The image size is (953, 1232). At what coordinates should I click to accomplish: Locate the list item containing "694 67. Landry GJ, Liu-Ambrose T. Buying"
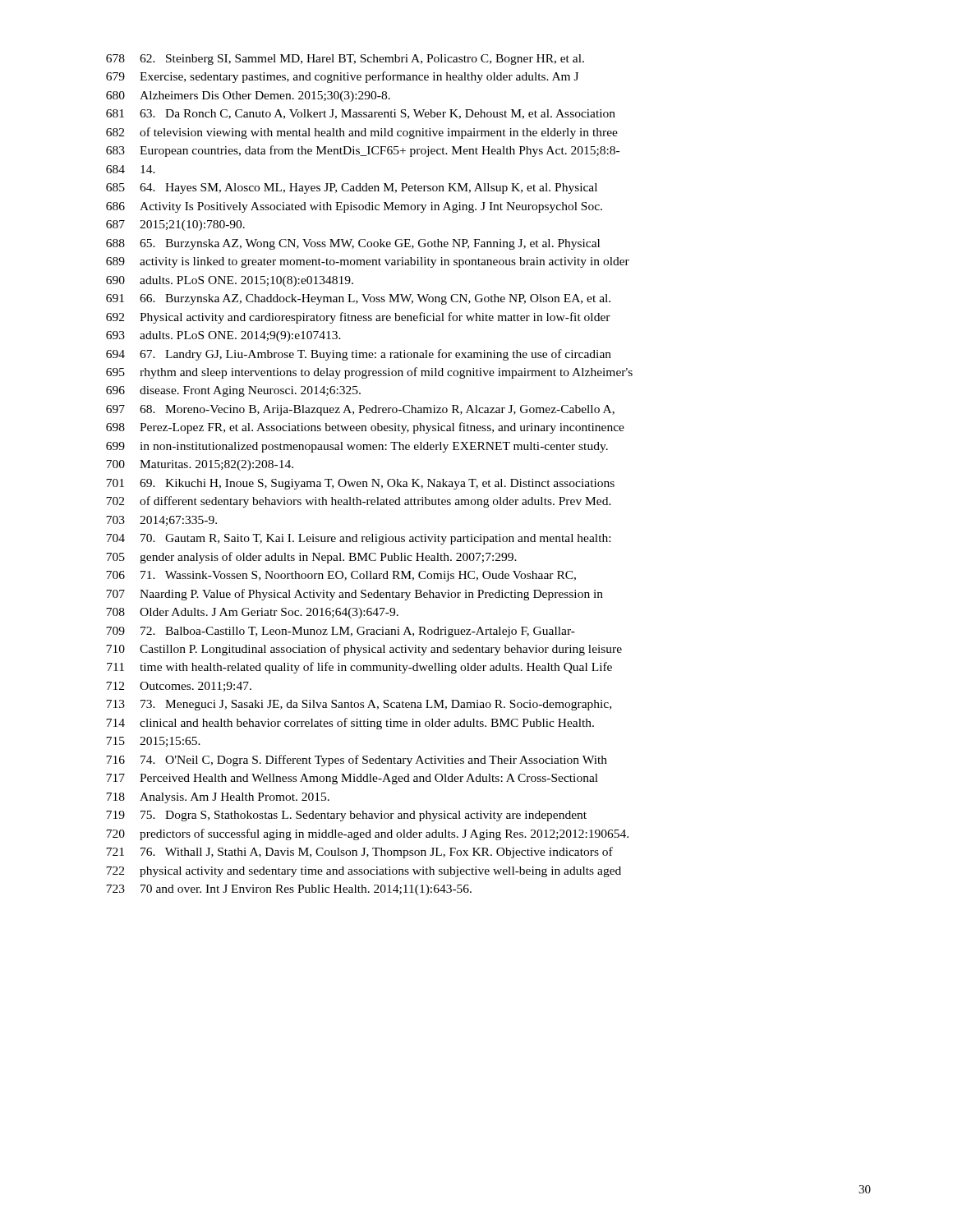click(x=476, y=354)
